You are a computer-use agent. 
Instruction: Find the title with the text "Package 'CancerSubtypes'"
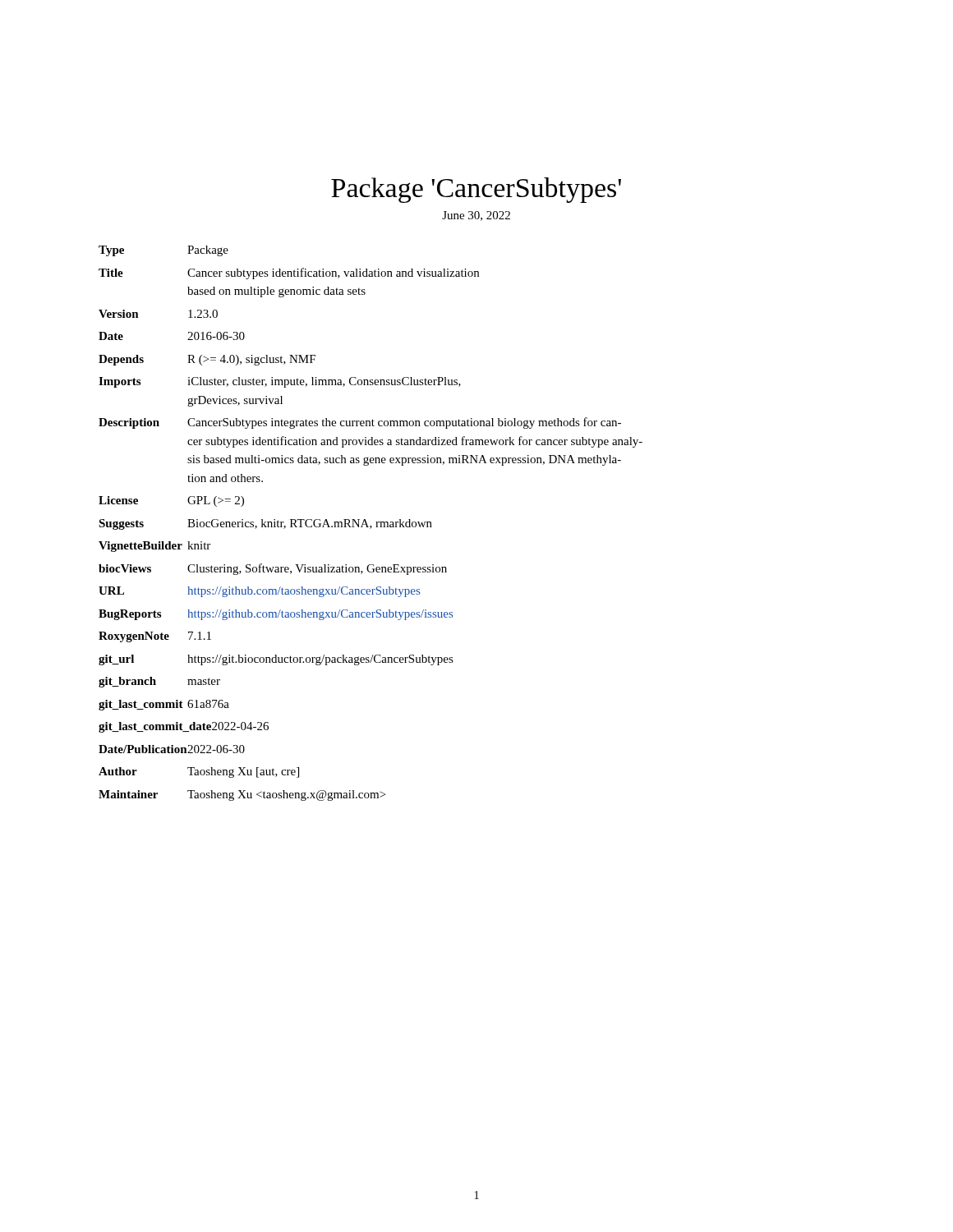pos(476,188)
